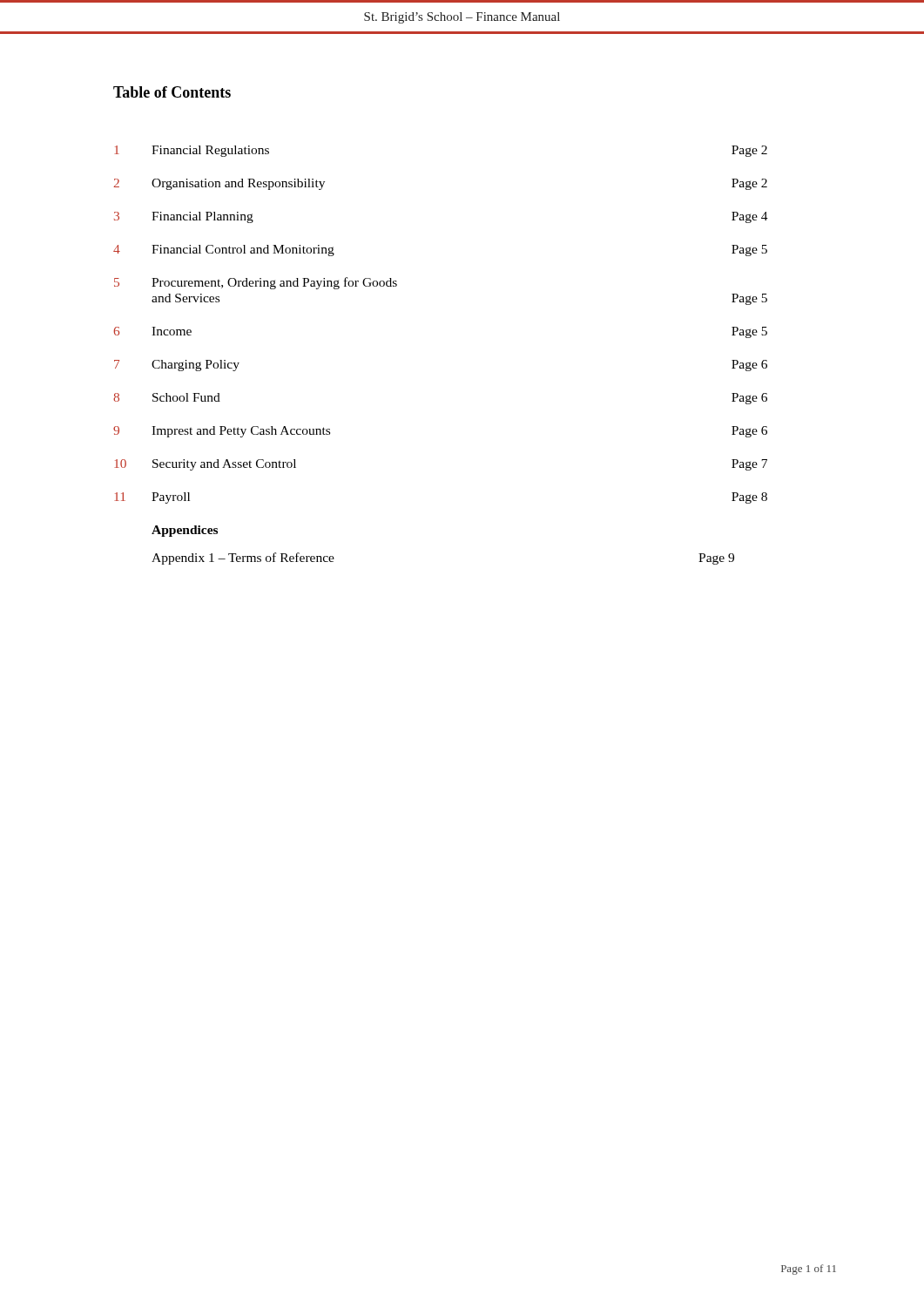924x1307 pixels.
Task: Locate the block starting "6 Income Page"
Action: click(x=163, y=332)
